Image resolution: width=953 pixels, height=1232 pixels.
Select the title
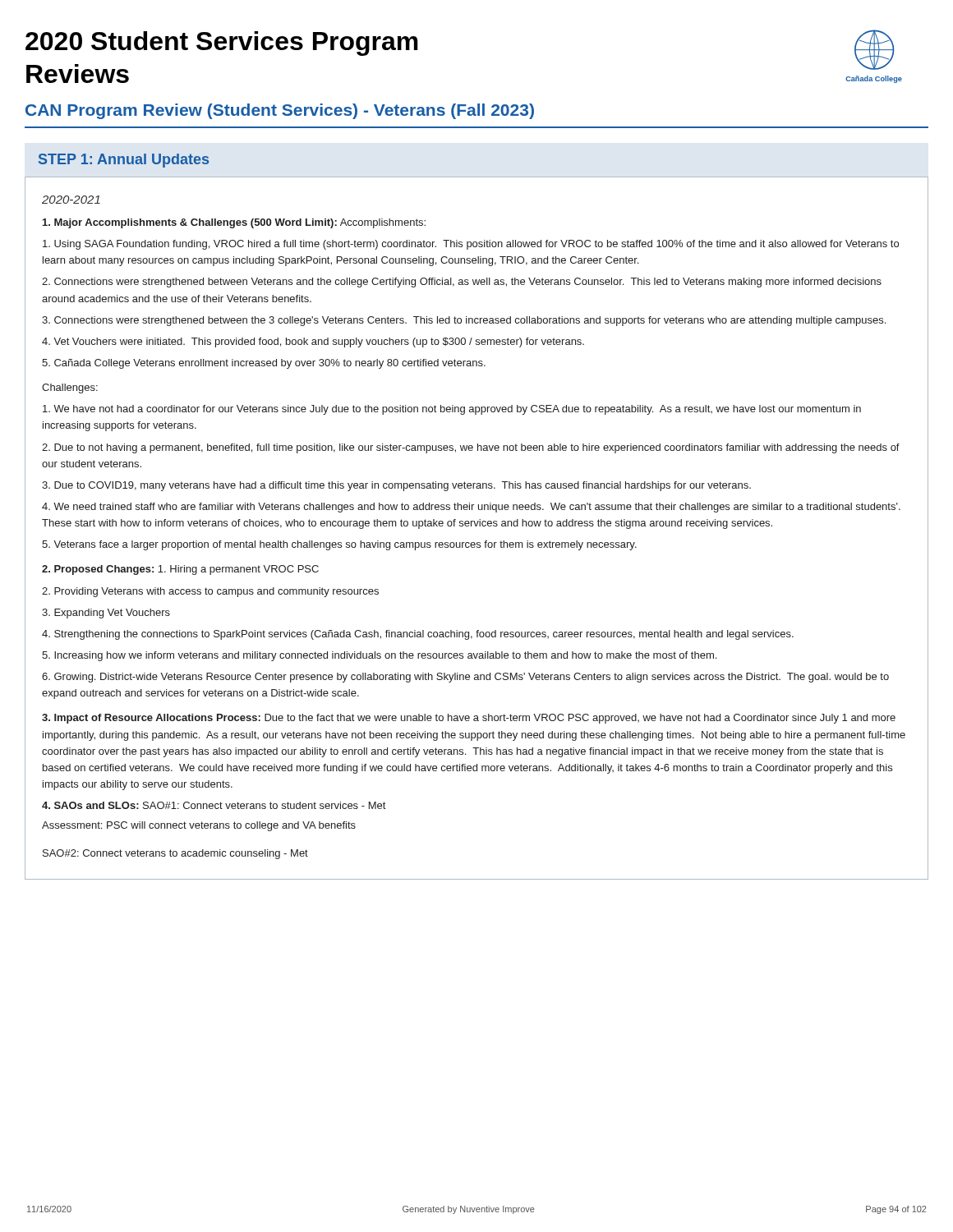[222, 57]
